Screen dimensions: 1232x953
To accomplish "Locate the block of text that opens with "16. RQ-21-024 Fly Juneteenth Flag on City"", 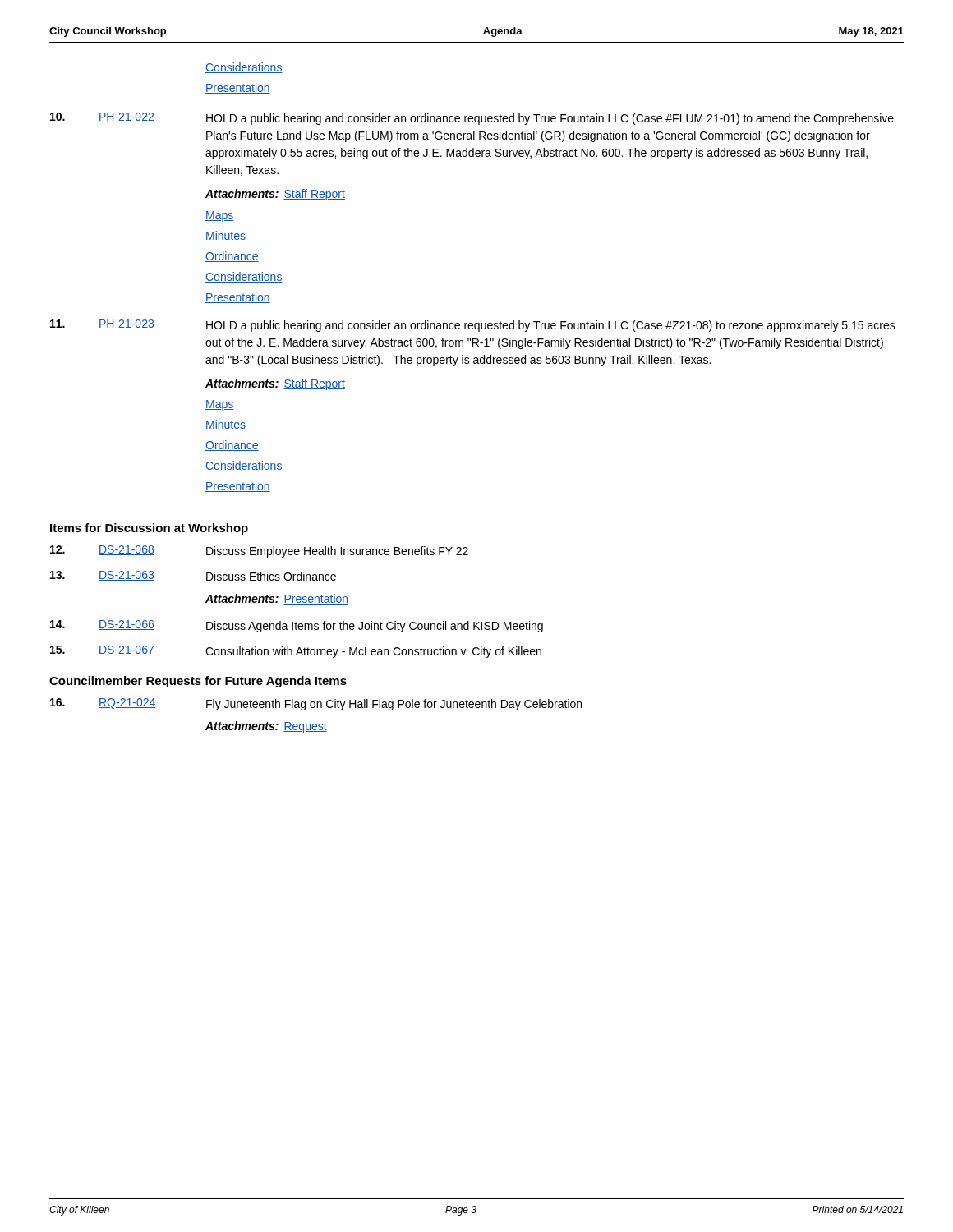I will tap(476, 704).
